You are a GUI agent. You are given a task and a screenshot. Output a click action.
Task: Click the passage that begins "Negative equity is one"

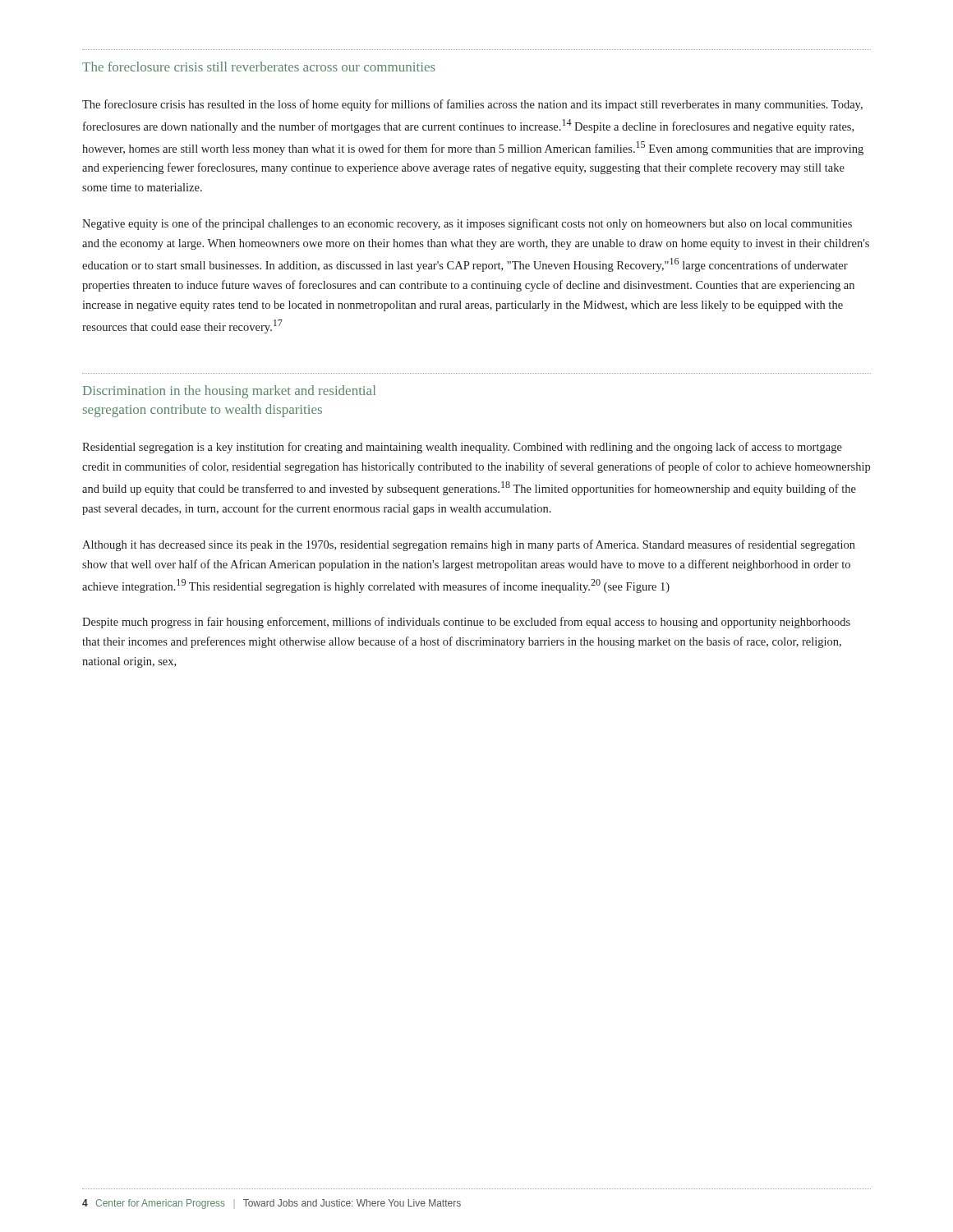(x=476, y=275)
